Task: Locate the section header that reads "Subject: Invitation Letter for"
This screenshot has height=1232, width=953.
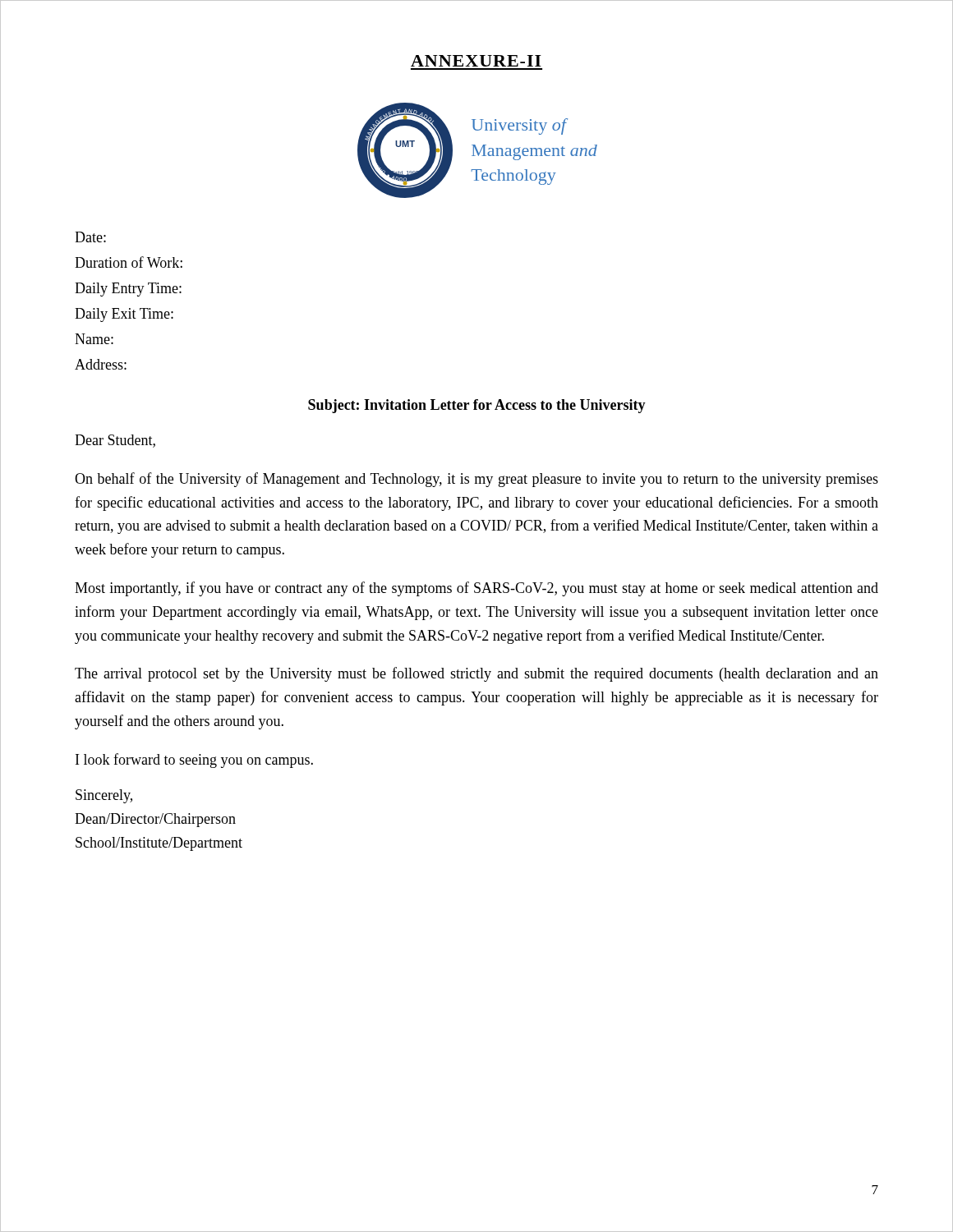Action: coord(476,405)
